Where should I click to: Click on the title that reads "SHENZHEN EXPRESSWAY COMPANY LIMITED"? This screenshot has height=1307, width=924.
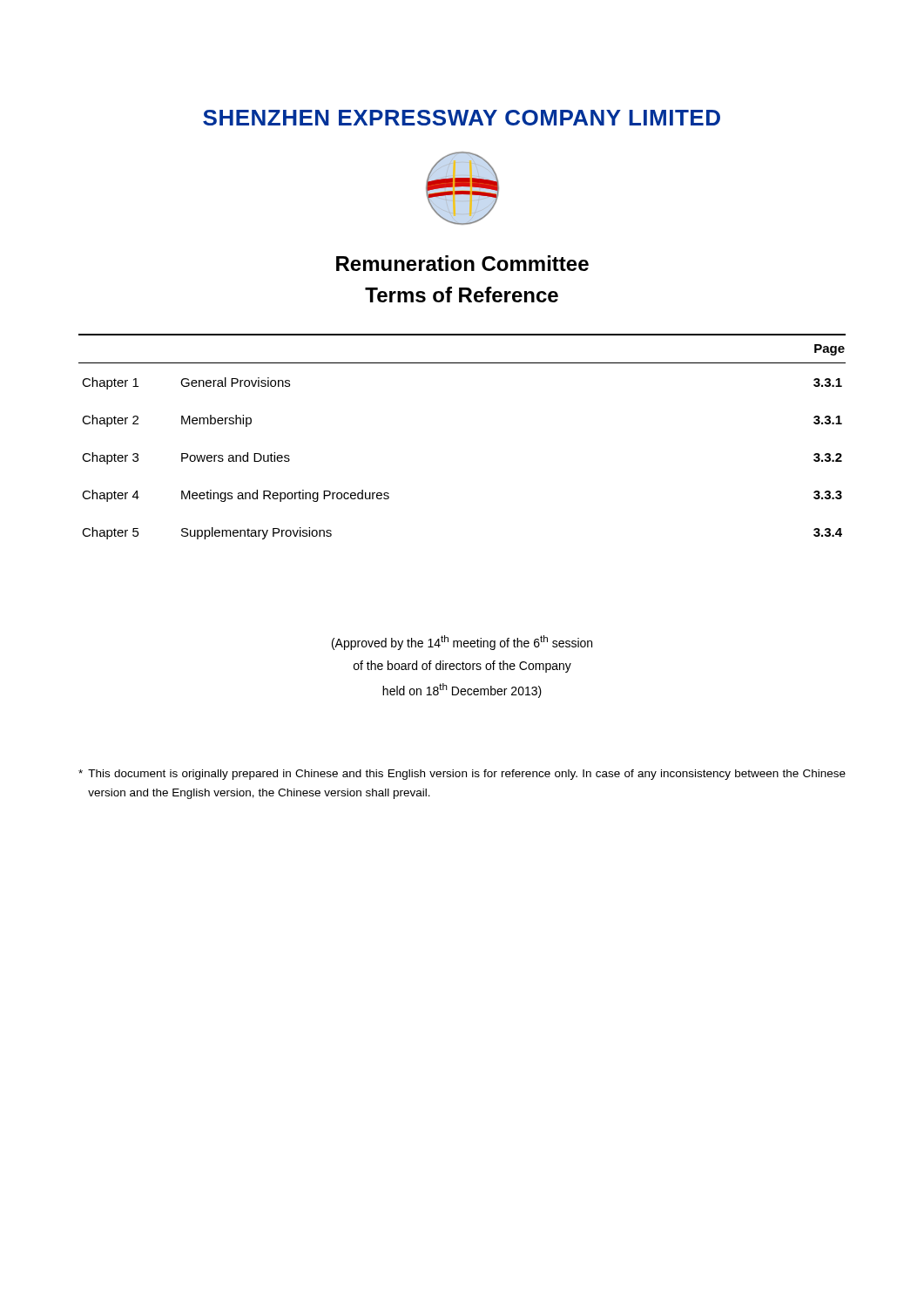pos(462,118)
